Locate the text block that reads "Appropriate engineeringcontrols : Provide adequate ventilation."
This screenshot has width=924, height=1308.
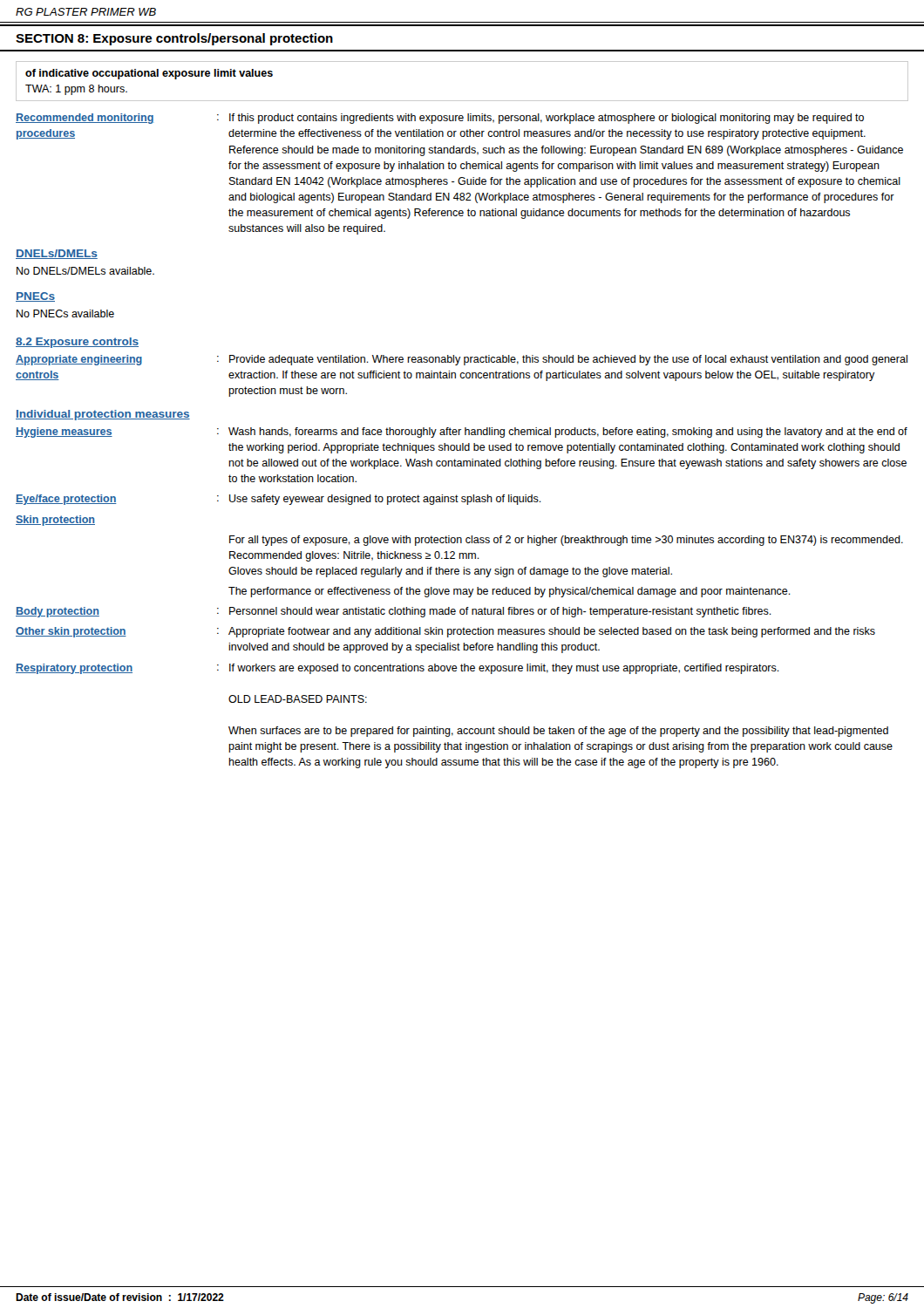(462, 375)
